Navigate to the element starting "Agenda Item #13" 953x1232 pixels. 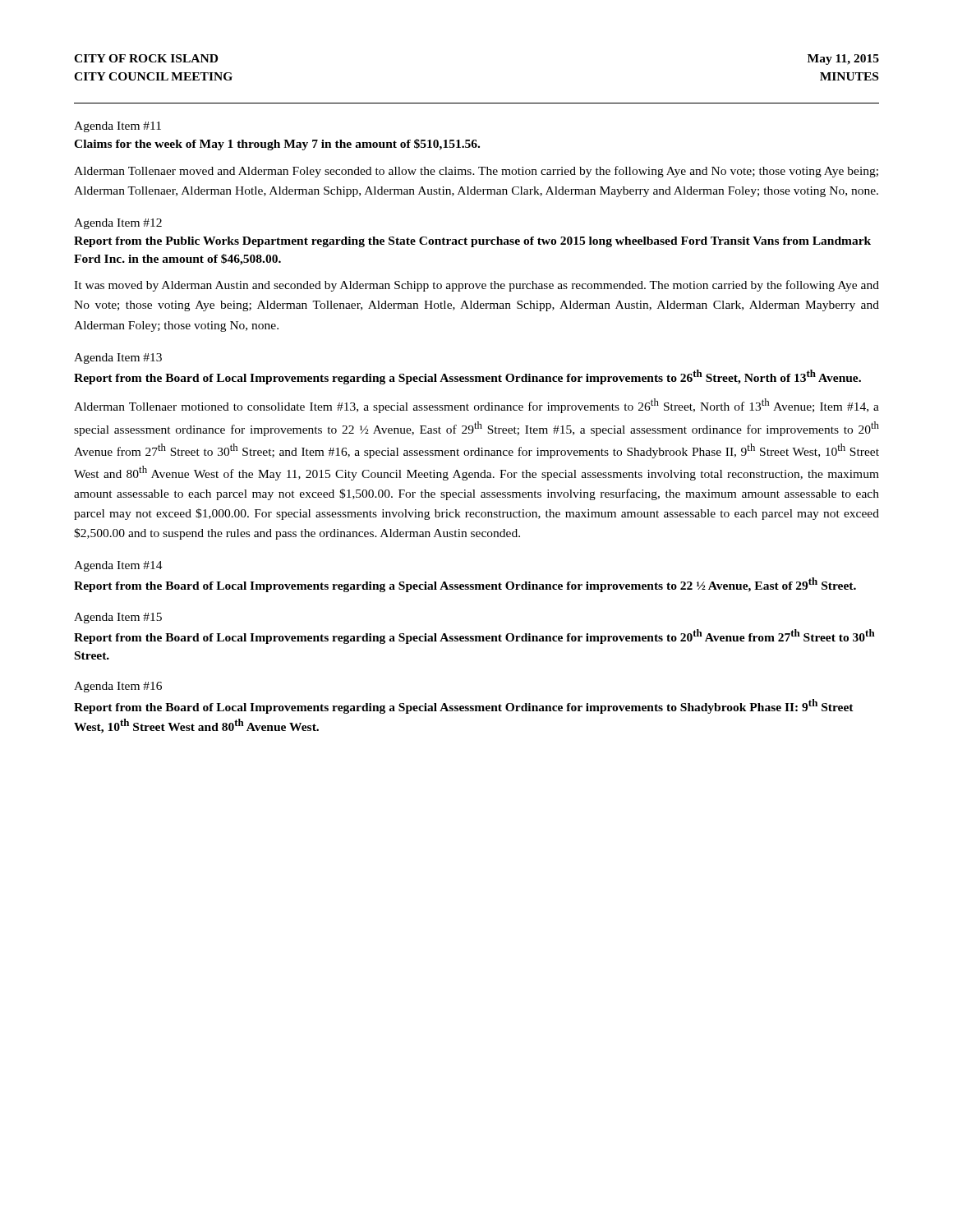118,356
